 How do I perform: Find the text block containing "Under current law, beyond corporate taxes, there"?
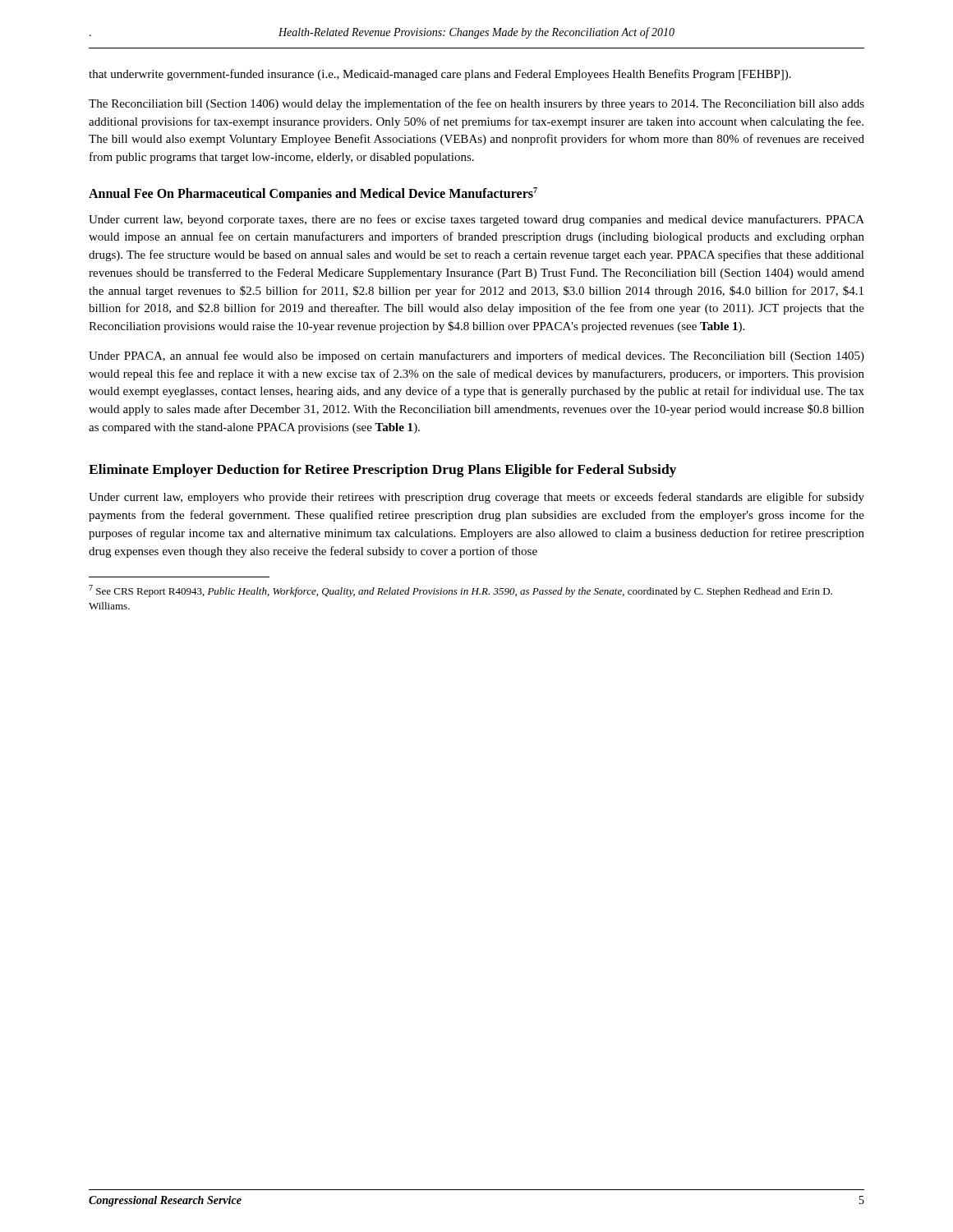(x=476, y=273)
